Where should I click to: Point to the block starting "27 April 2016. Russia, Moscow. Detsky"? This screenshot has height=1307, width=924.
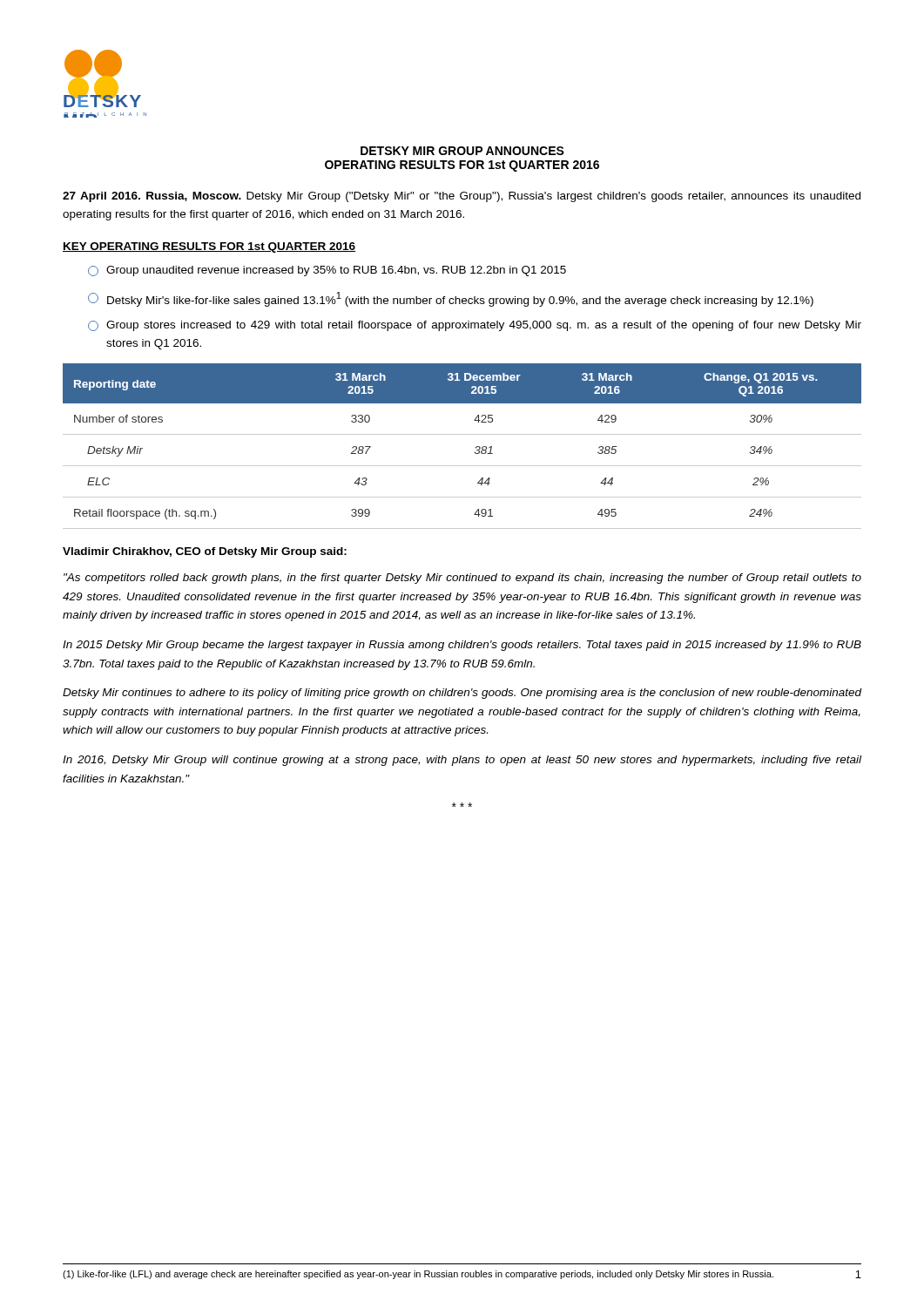point(462,205)
